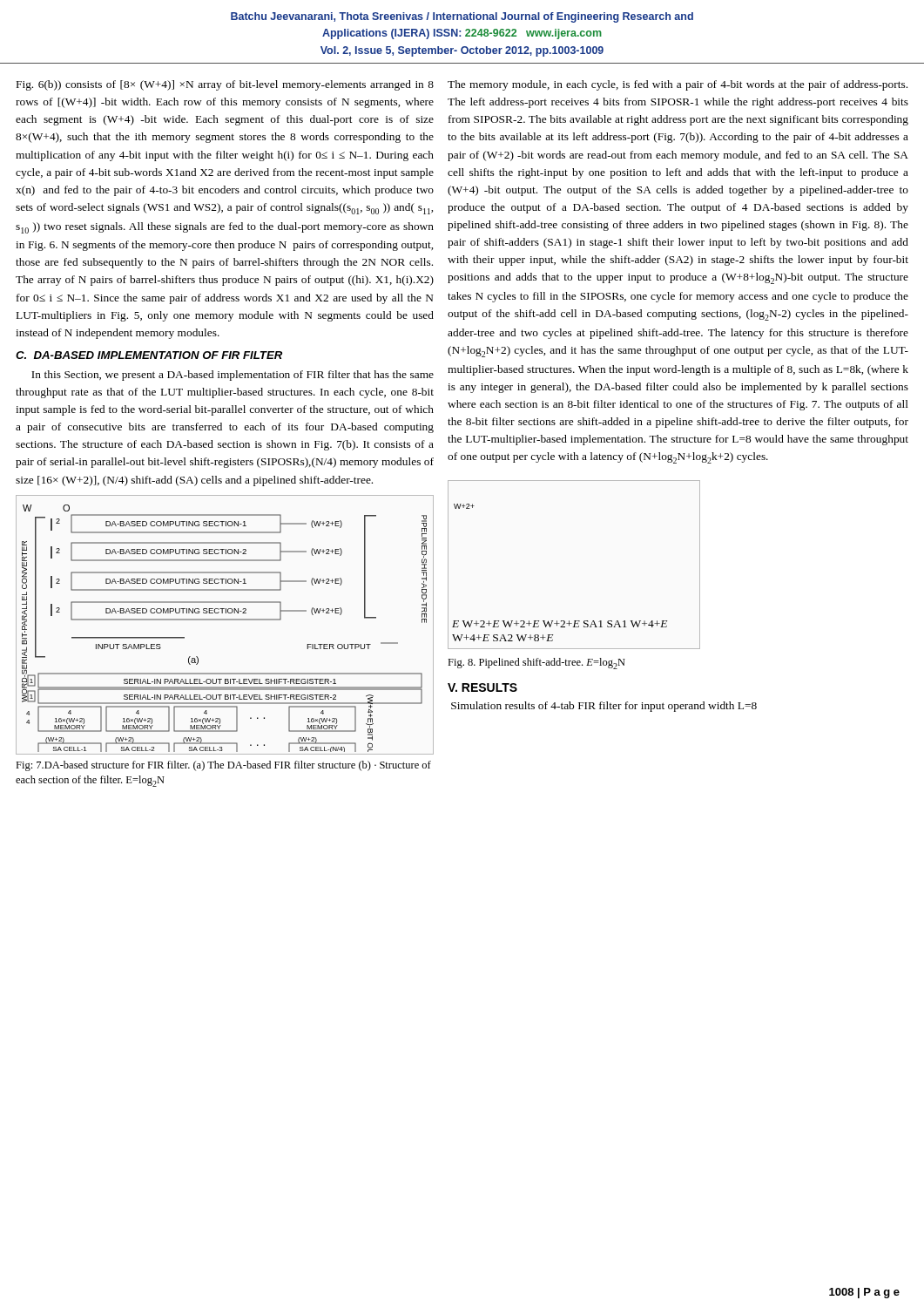Image resolution: width=924 pixels, height=1307 pixels.
Task: Locate the region starting "Fig: 7.DA-based structure for FIR filter. (a)"
Action: (223, 773)
